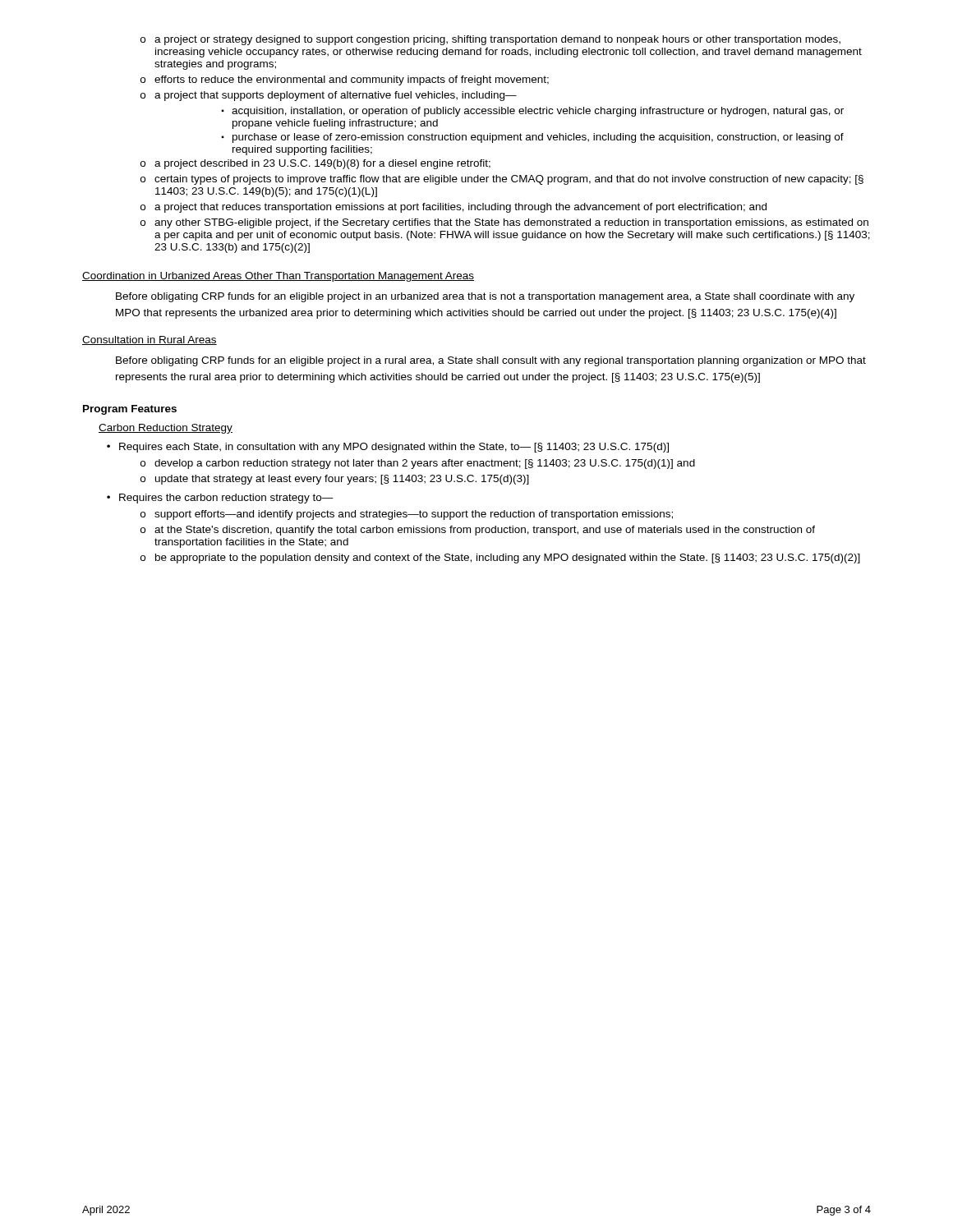Point to the passage starting "o certain types of projects to"

pyautogui.click(x=501, y=185)
